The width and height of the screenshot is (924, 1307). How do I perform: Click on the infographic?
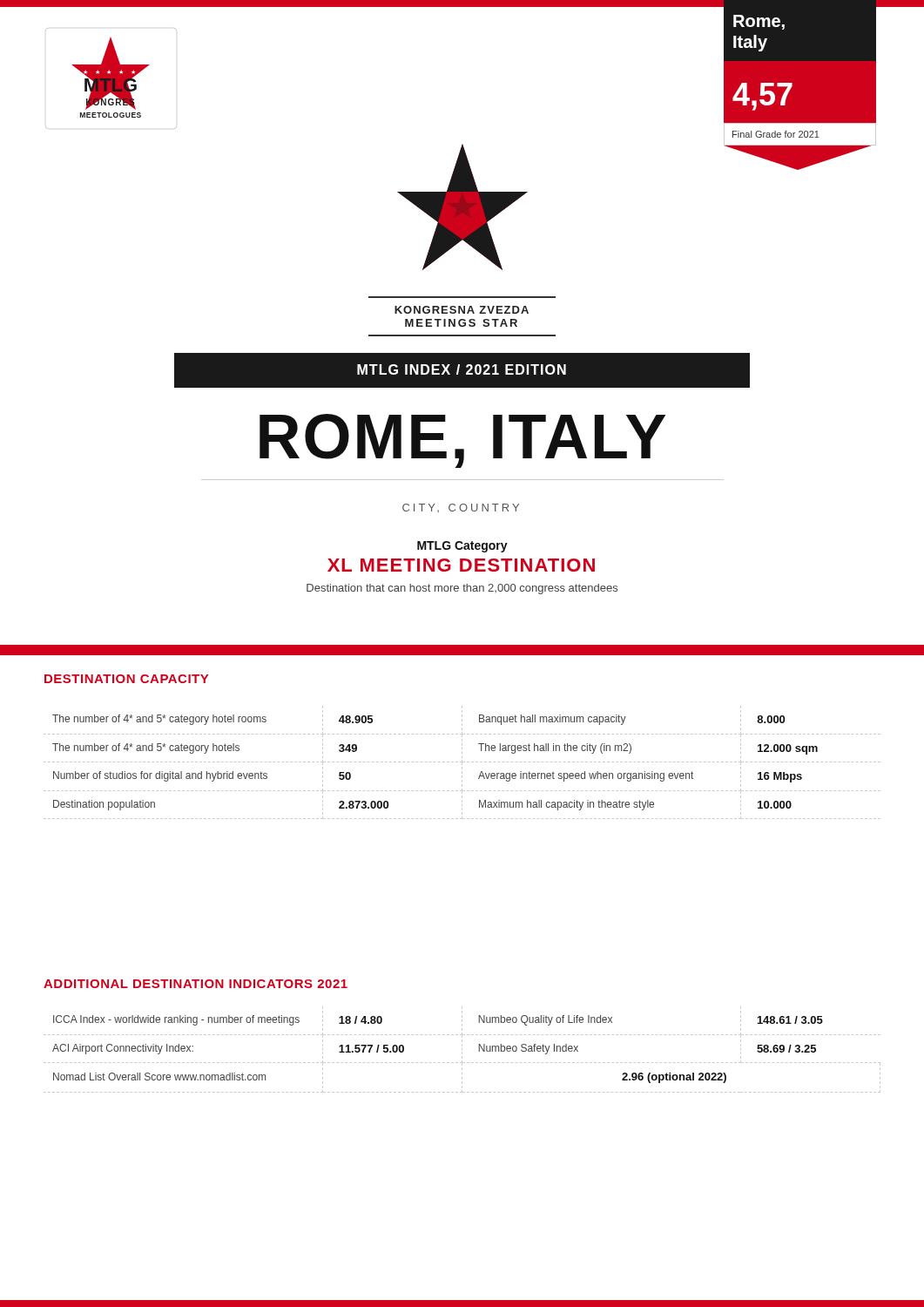tap(800, 85)
